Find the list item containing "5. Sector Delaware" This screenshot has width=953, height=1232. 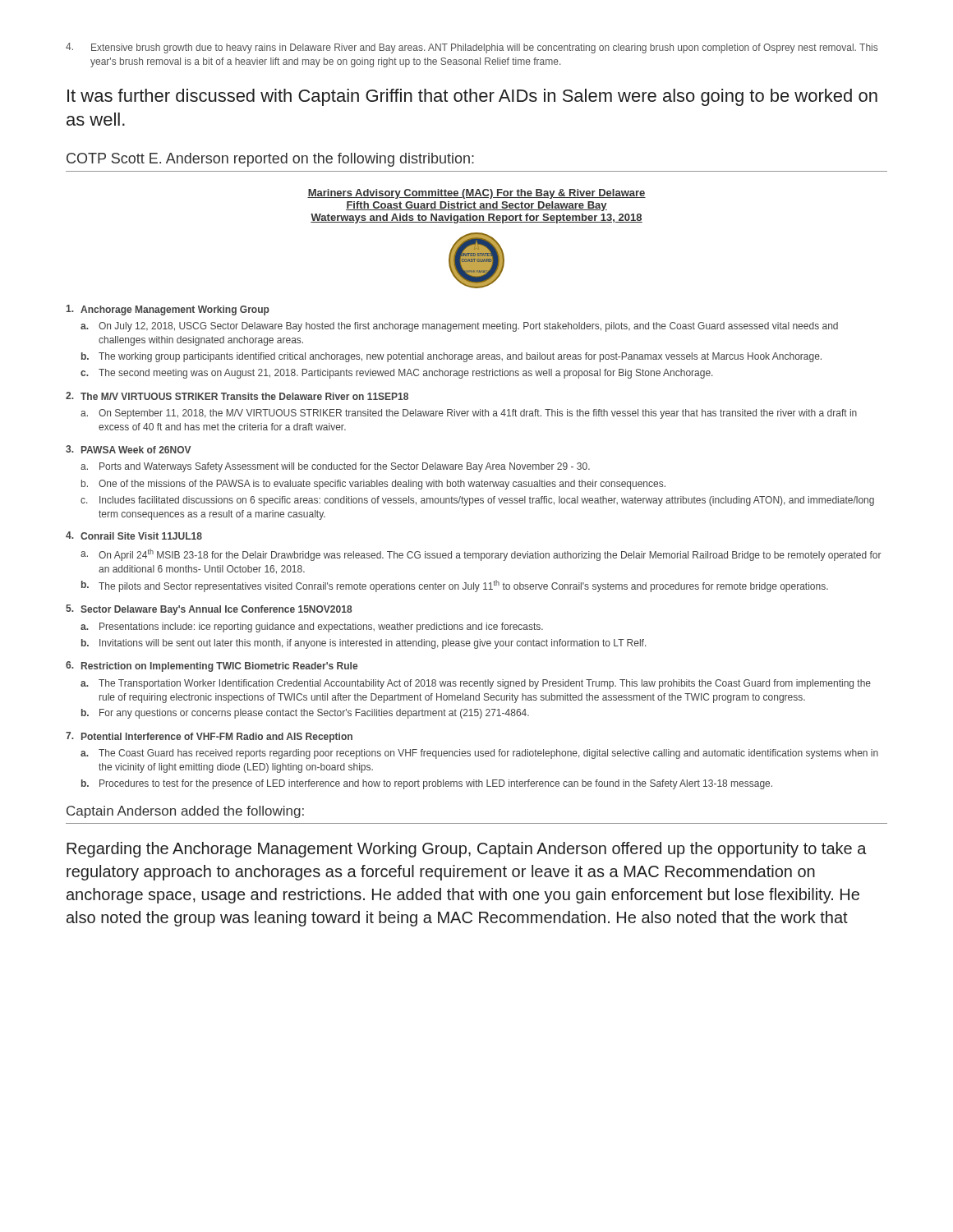pos(476,628)
